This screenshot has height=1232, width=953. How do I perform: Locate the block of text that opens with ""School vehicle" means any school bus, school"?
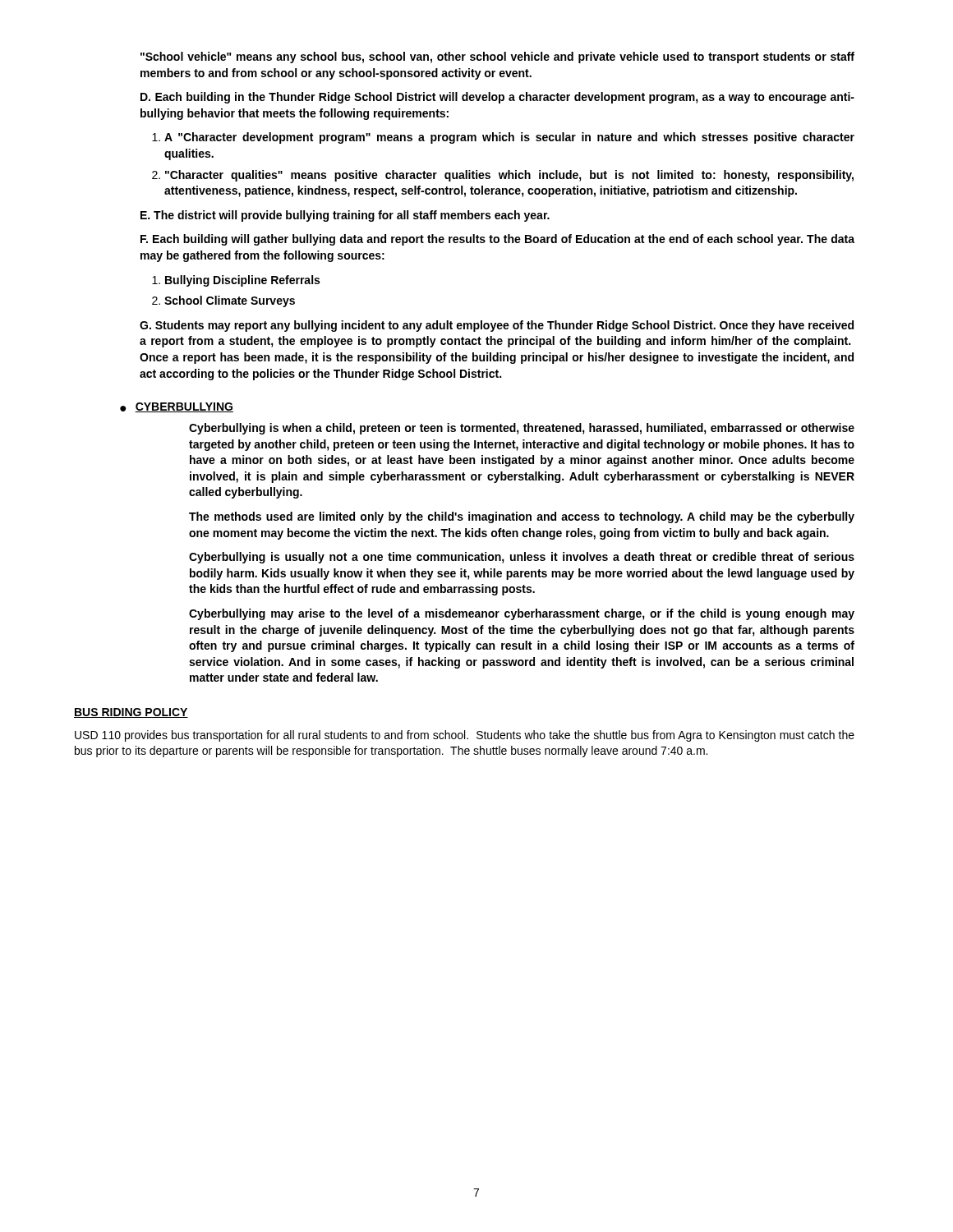[497, 65]
